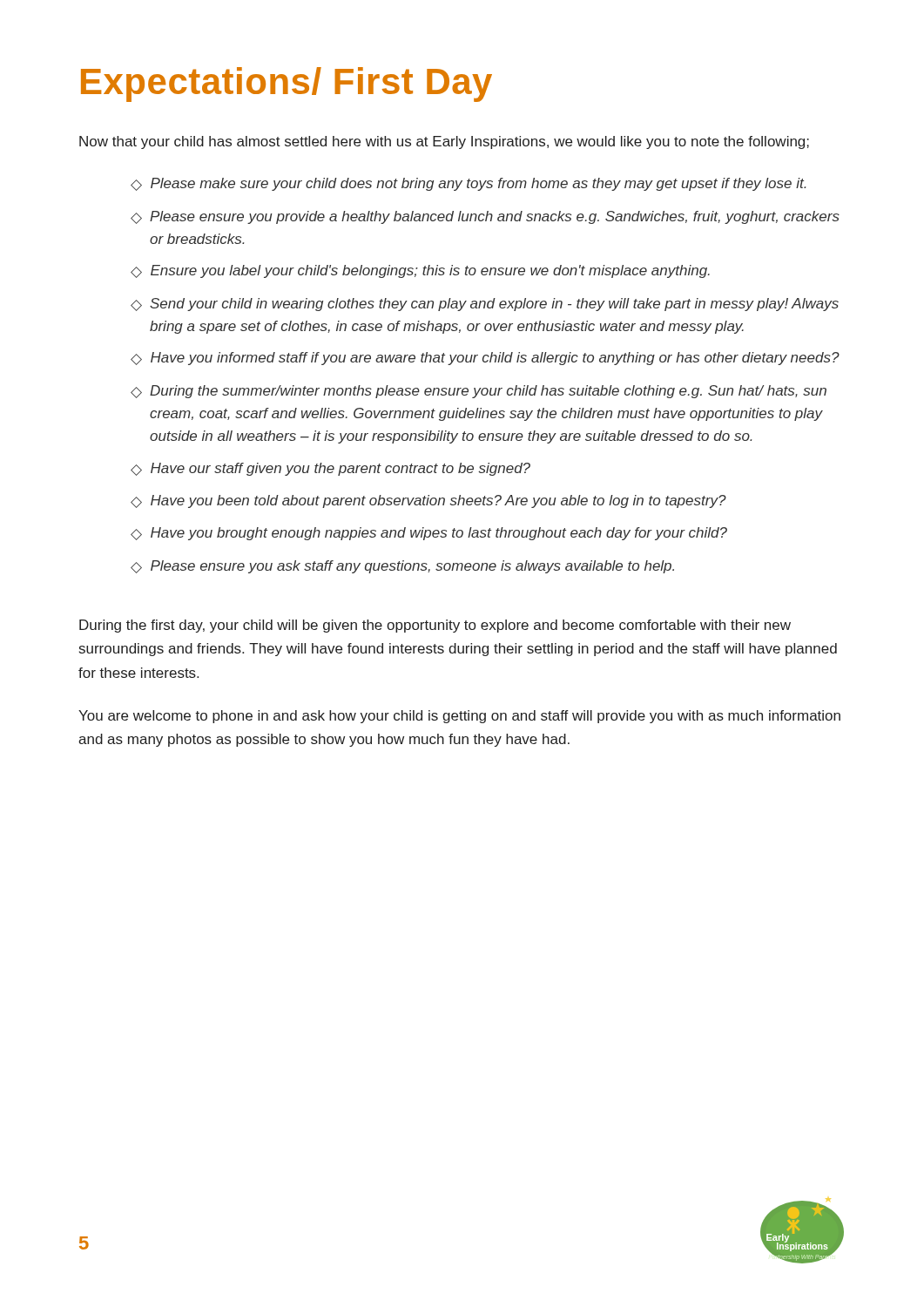Image resolution: width=924 pixels, height=1307 pixels.
Task: Point to the block beginning "◇ Have our staff given you the parent"
Action: (x=331, y=469)
